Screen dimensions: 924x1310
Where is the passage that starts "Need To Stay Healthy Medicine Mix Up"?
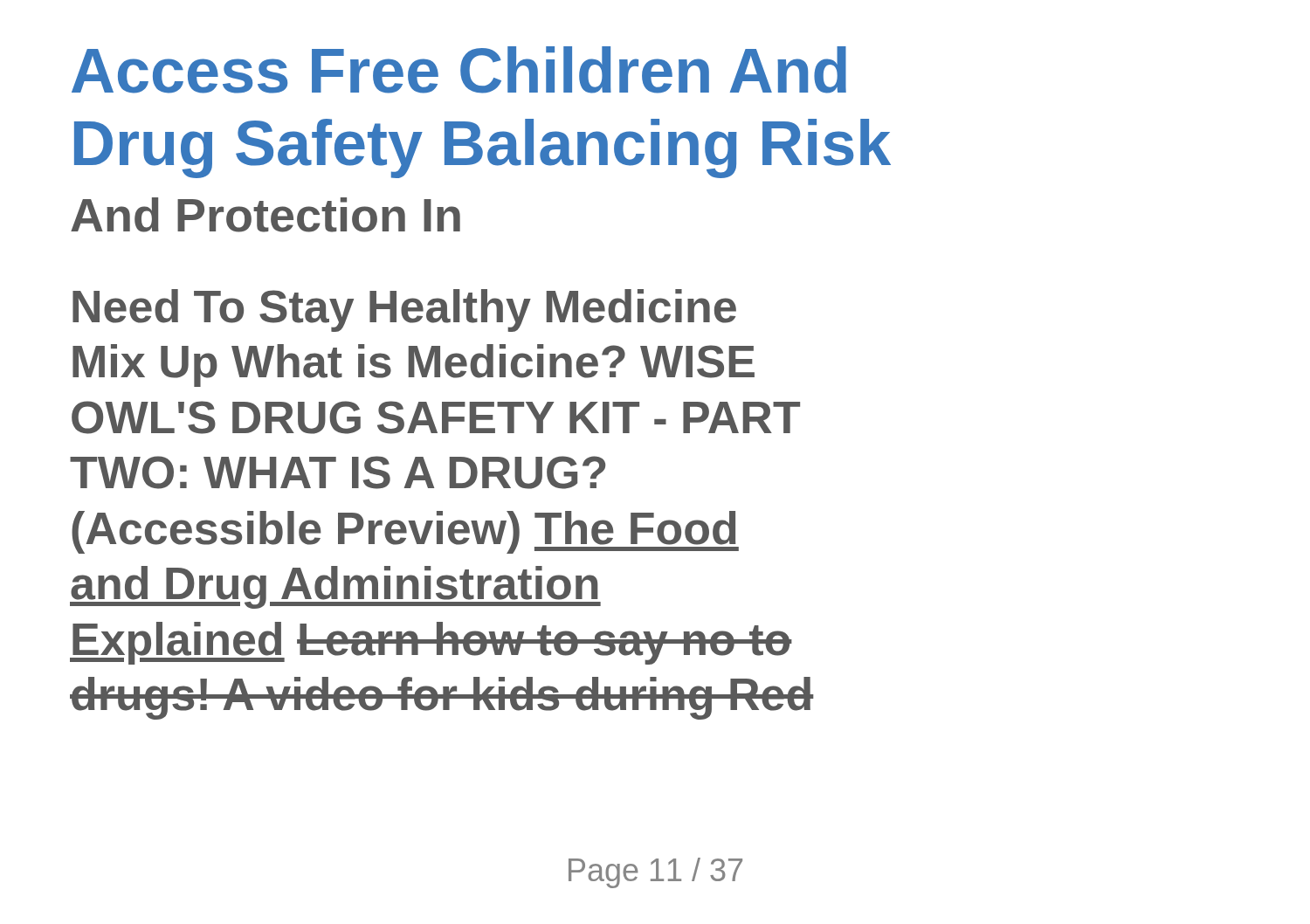(x=655, y=501)
